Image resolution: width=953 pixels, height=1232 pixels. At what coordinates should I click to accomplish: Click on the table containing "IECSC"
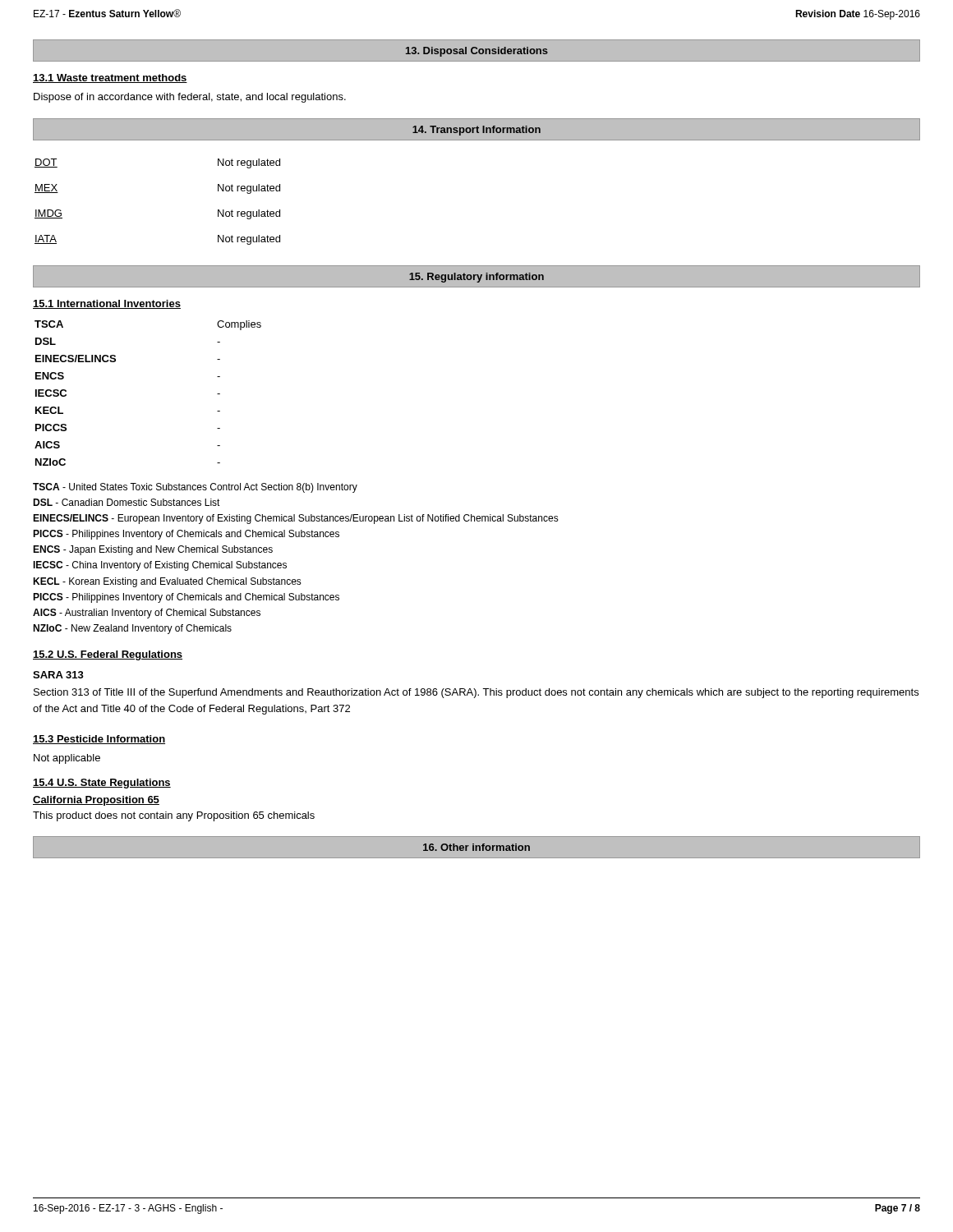coord(476,393)
